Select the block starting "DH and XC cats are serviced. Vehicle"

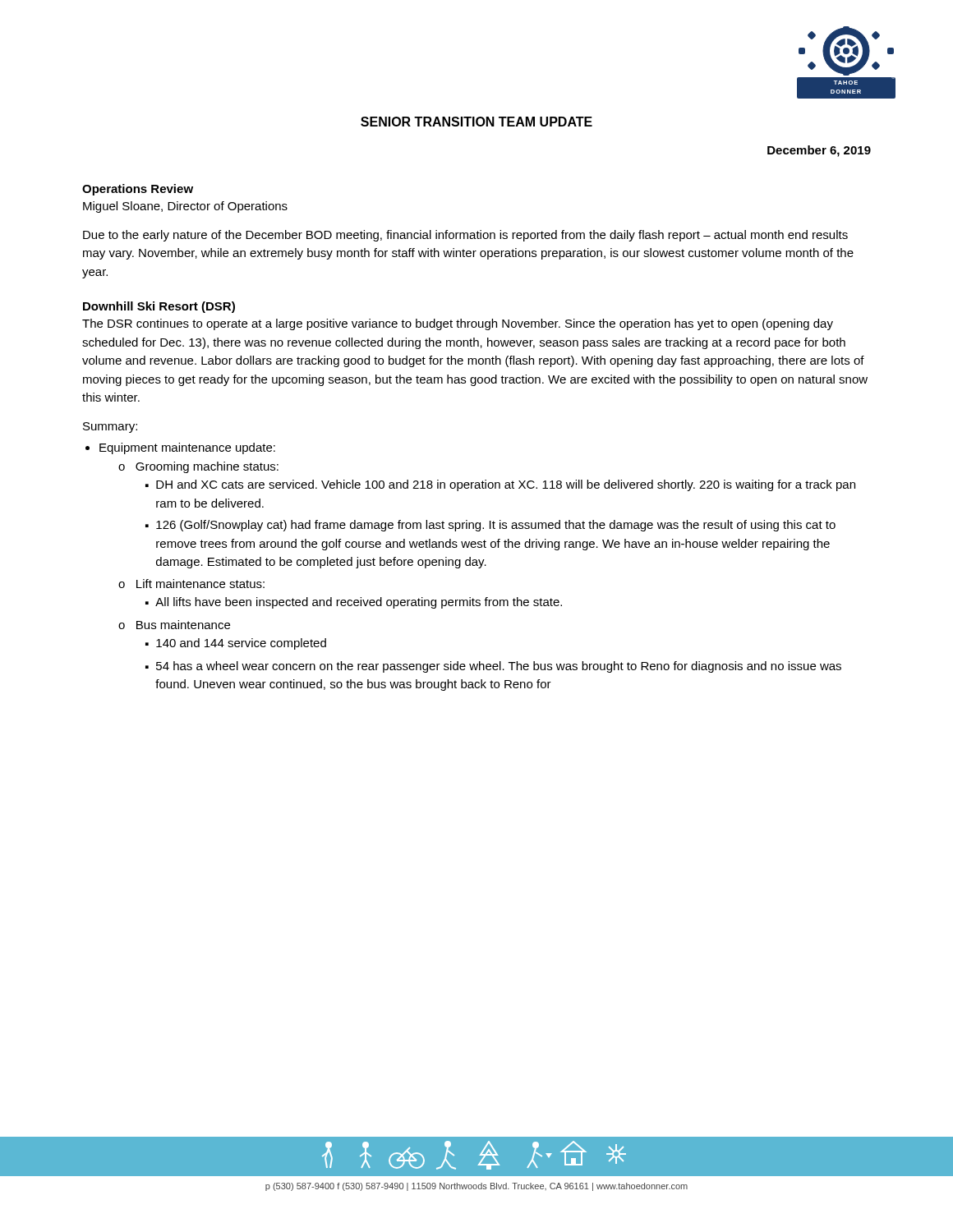(506, 493)
